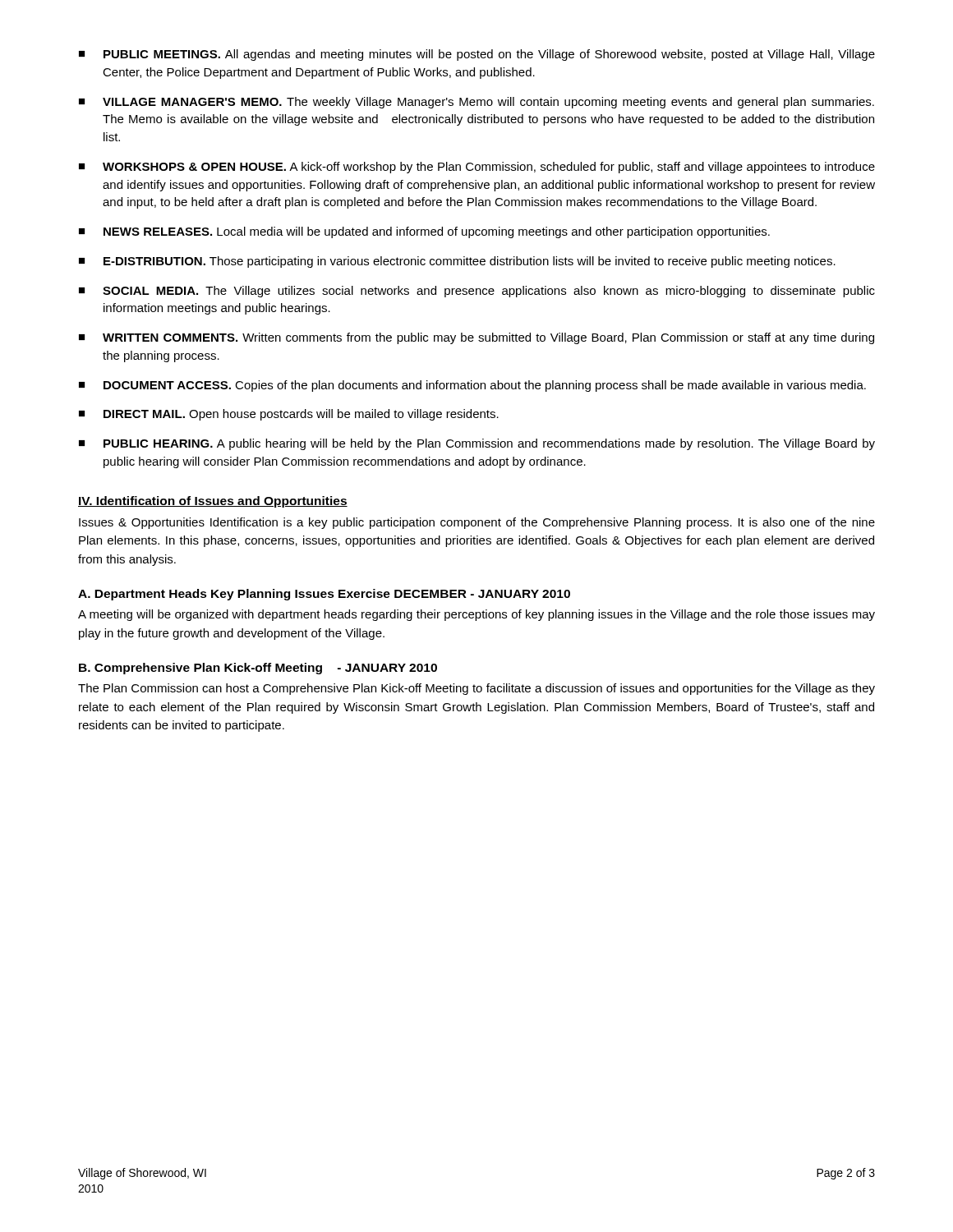The image size is (953, 1232).
Task: Click the section header that begins "IV. Identification of Issues"
Action: 213,500
